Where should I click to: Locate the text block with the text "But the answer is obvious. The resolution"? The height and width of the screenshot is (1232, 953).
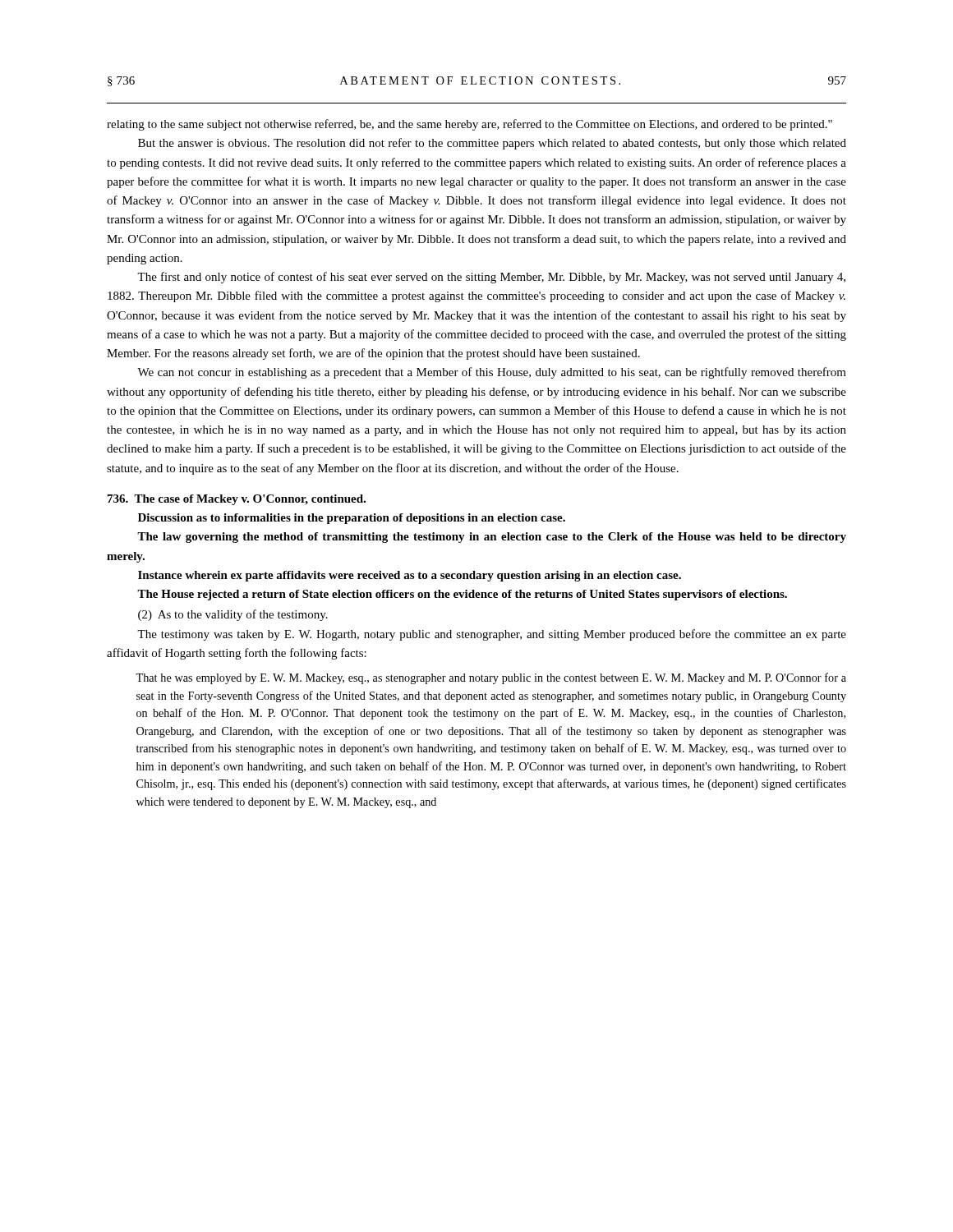476,201
